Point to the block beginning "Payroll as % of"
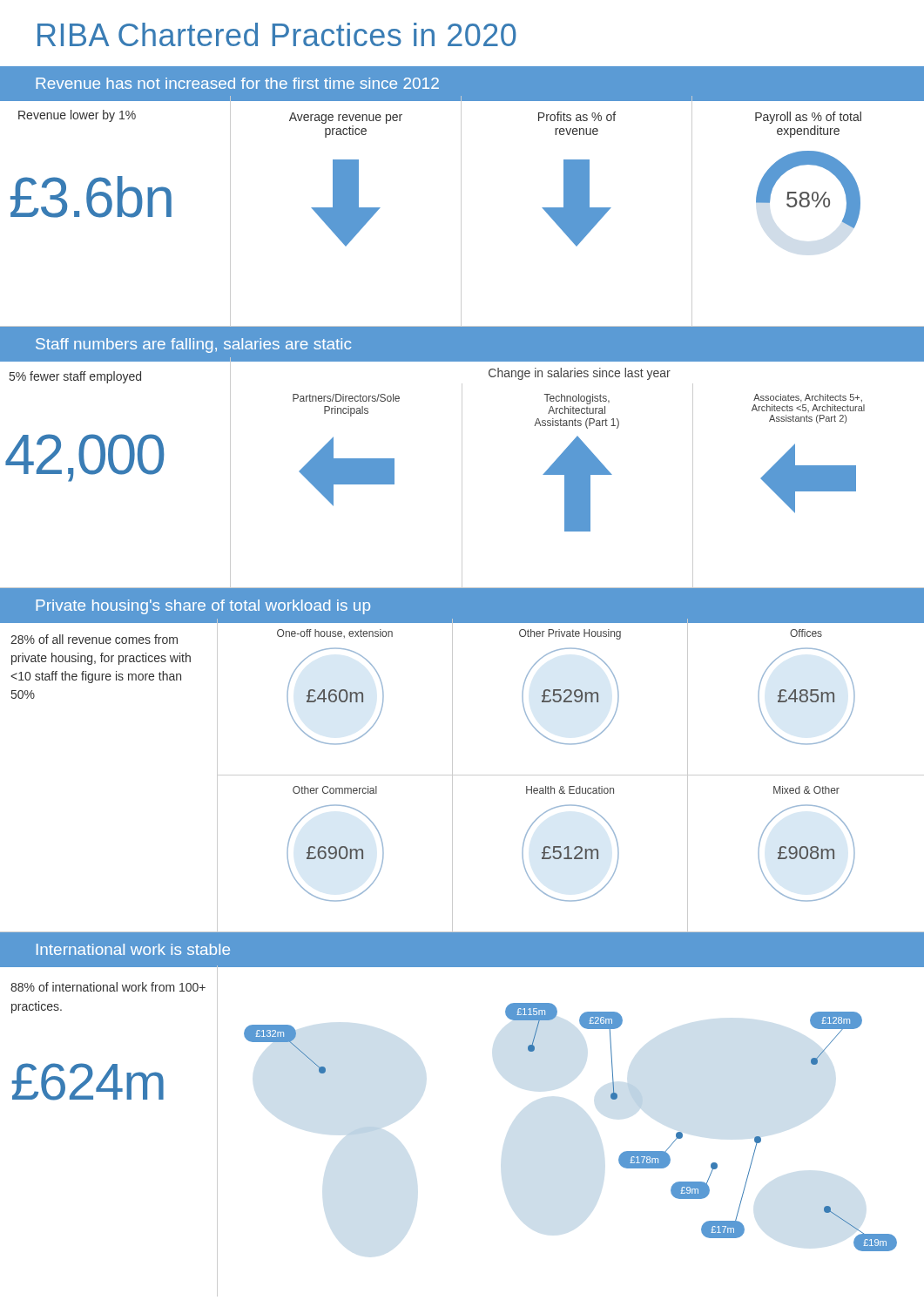 click(x=808, y=124)
